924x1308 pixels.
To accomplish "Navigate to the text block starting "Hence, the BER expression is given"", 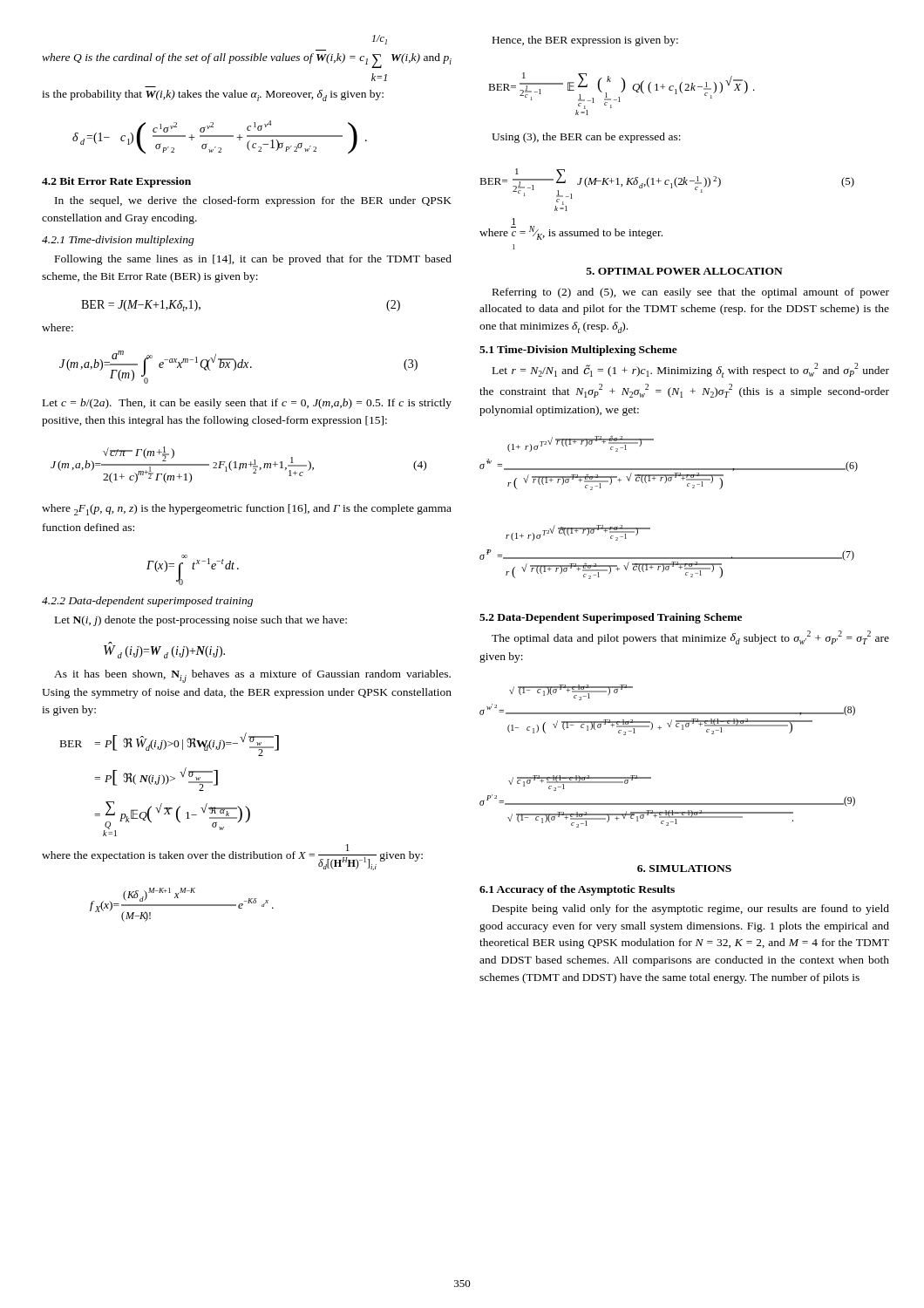I will [x=585, y=40].
